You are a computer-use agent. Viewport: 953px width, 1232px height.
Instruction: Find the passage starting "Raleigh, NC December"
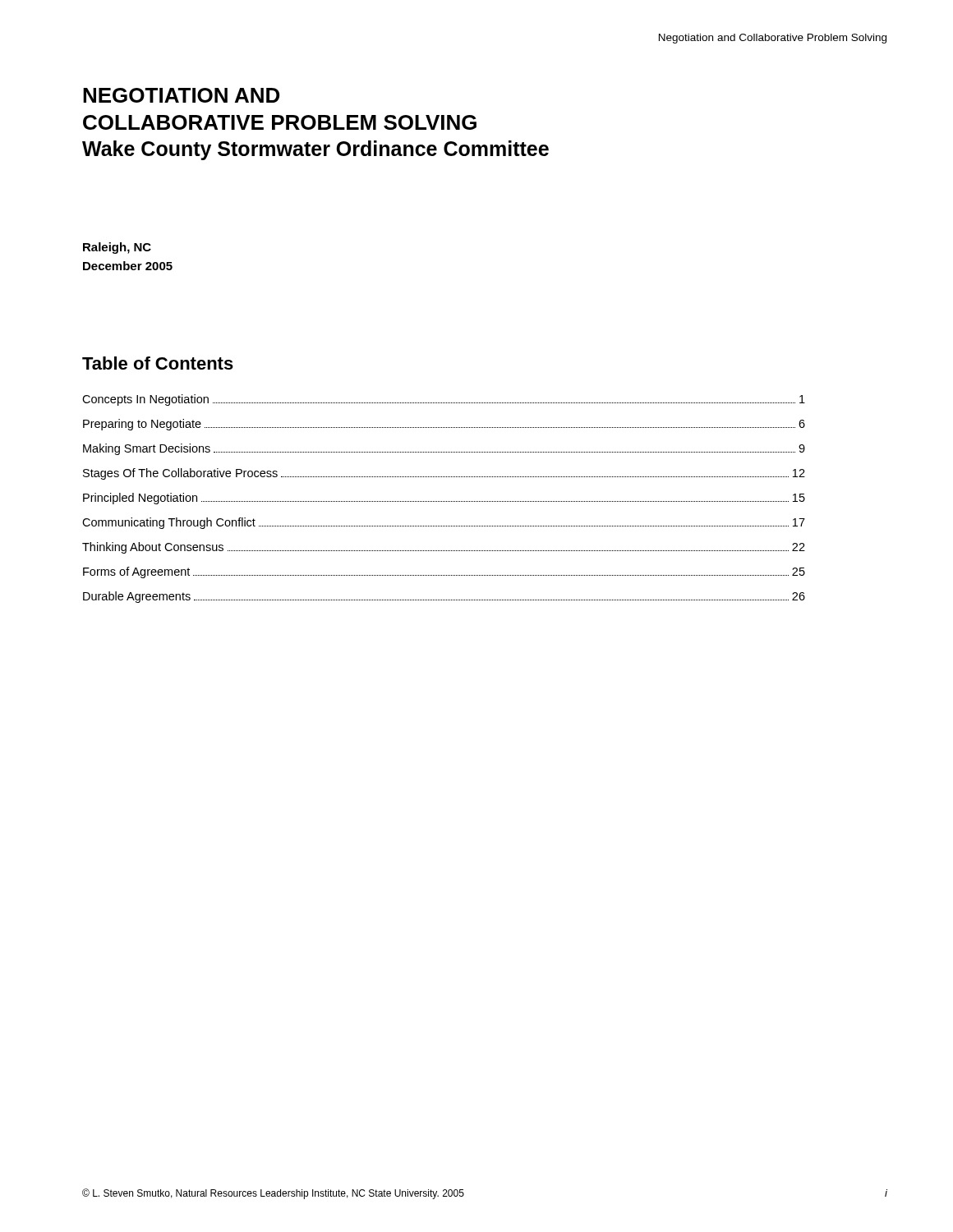click(x=127, y=256)
